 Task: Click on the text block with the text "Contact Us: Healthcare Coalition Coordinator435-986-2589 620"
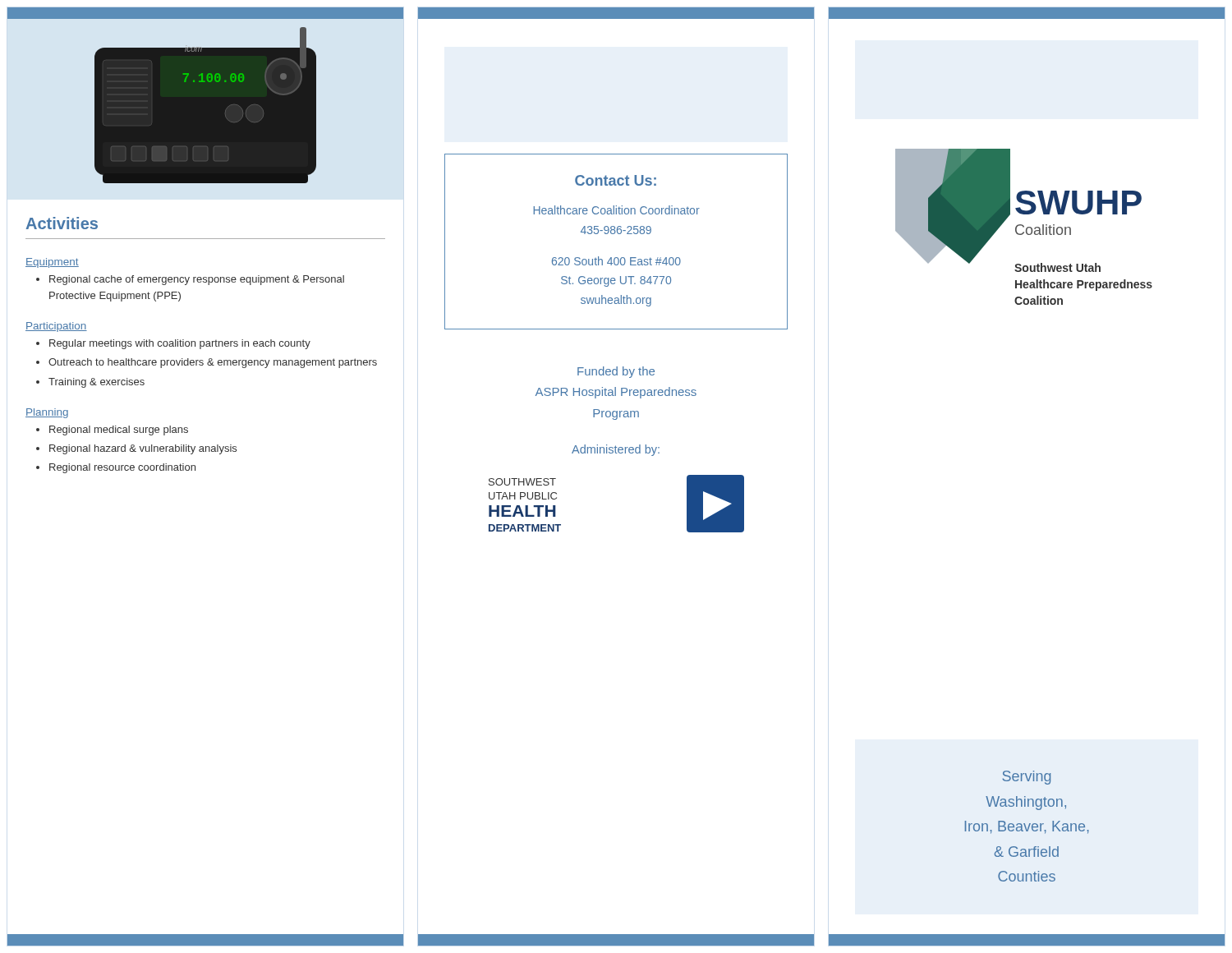[x=616, y=241]
